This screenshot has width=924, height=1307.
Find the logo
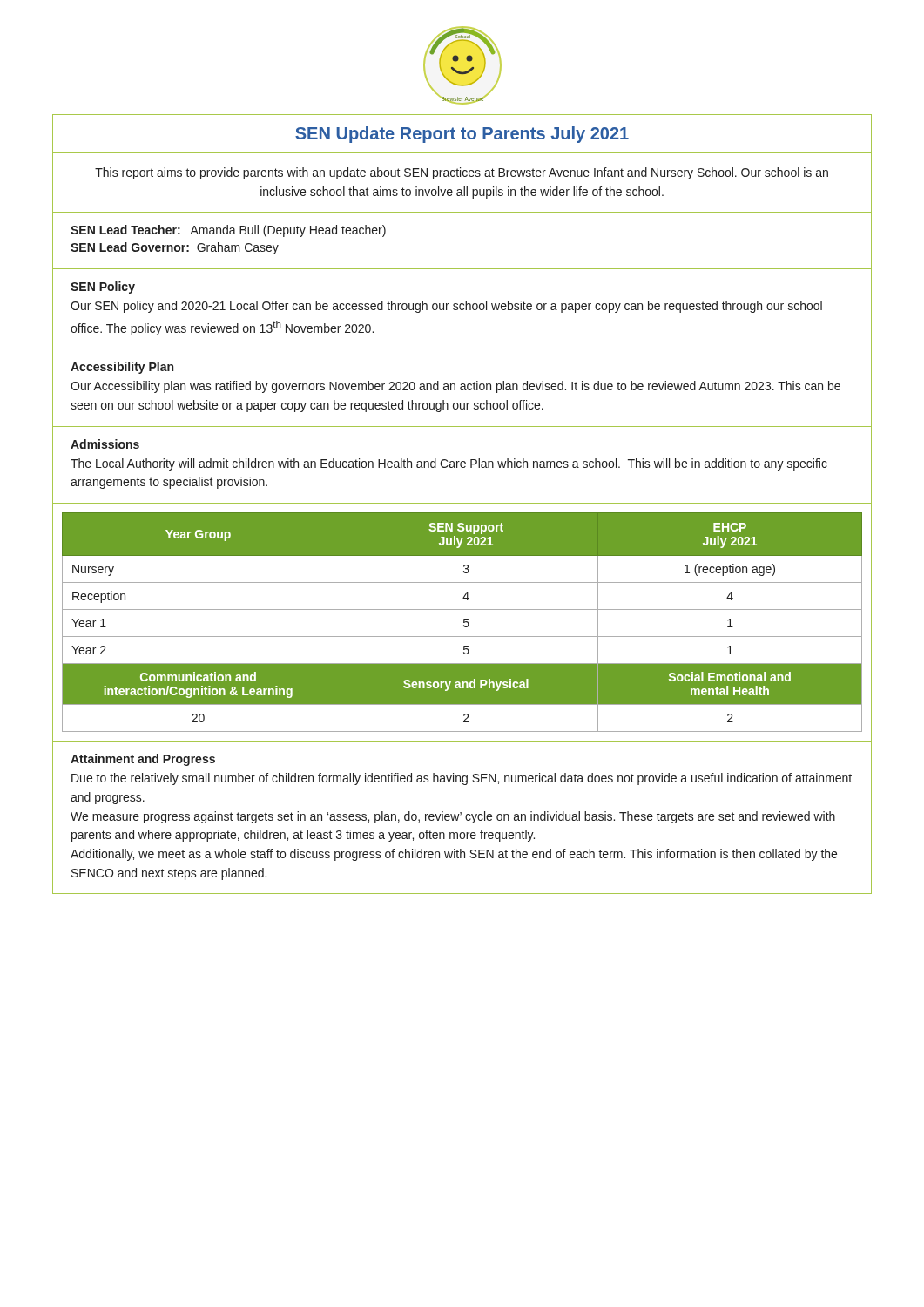[x=462, y=67]
